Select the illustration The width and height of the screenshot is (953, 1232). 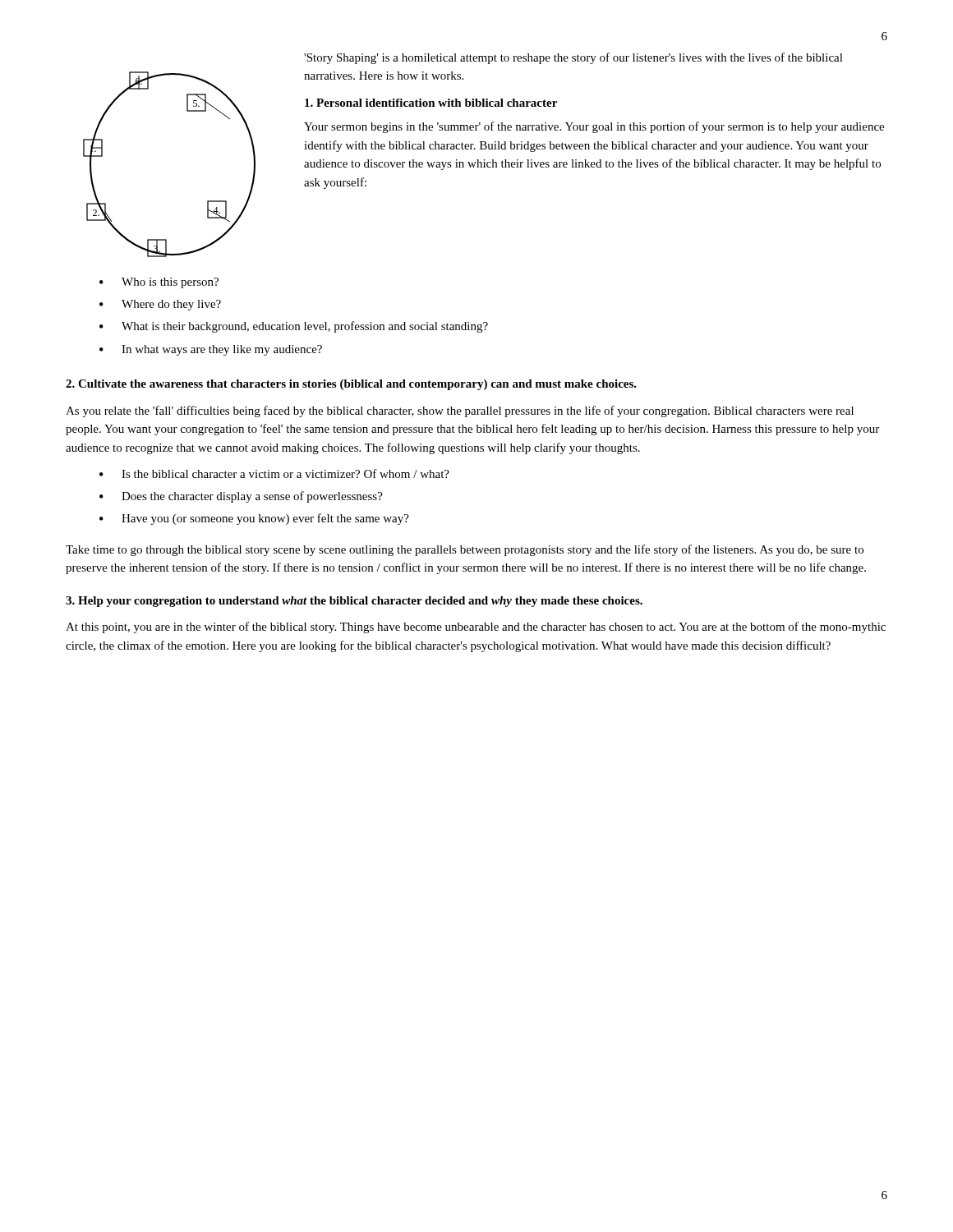pos(173,158)
